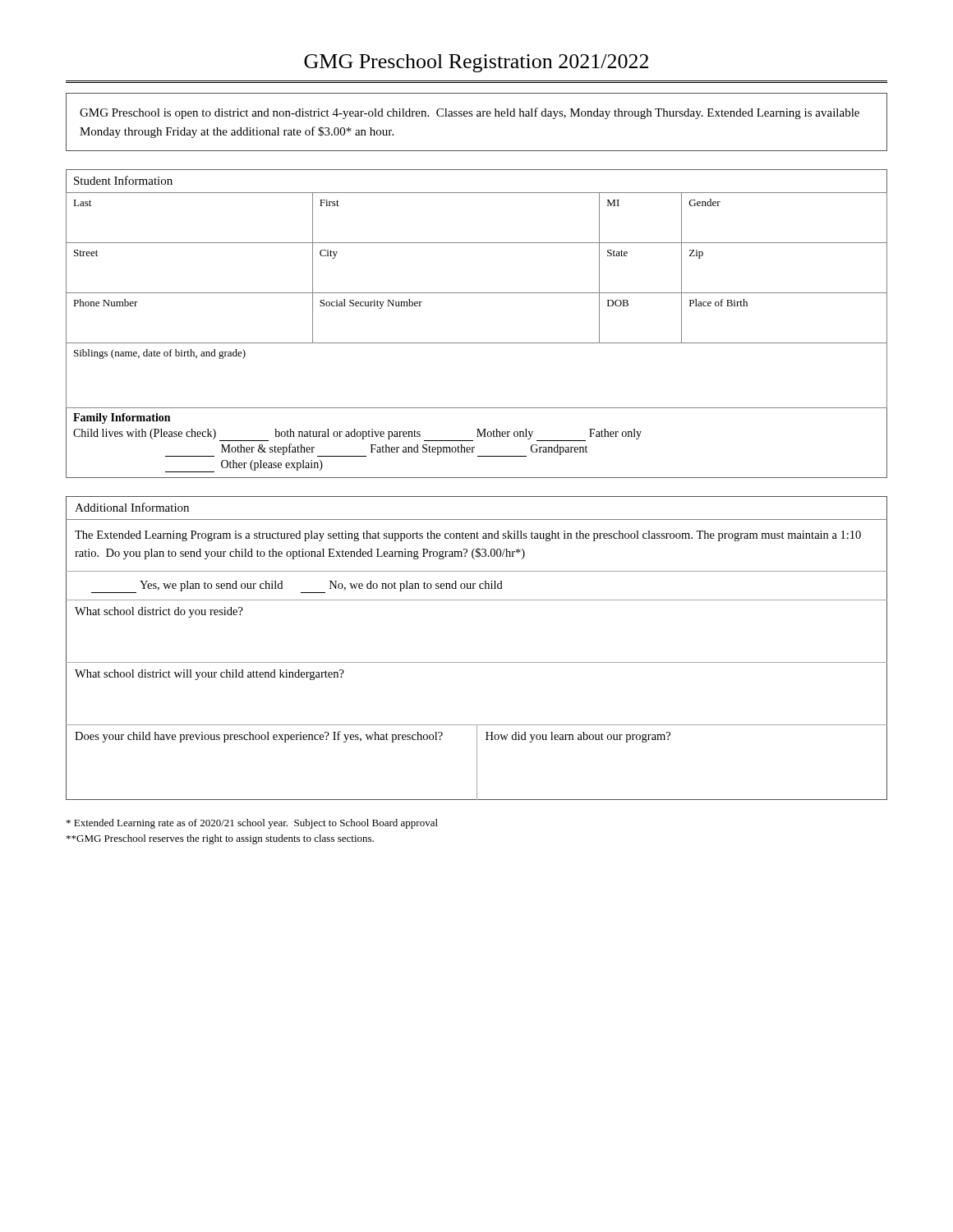Find the table that mentions "What school district"
953x1232 pixels.
(476, 648)
